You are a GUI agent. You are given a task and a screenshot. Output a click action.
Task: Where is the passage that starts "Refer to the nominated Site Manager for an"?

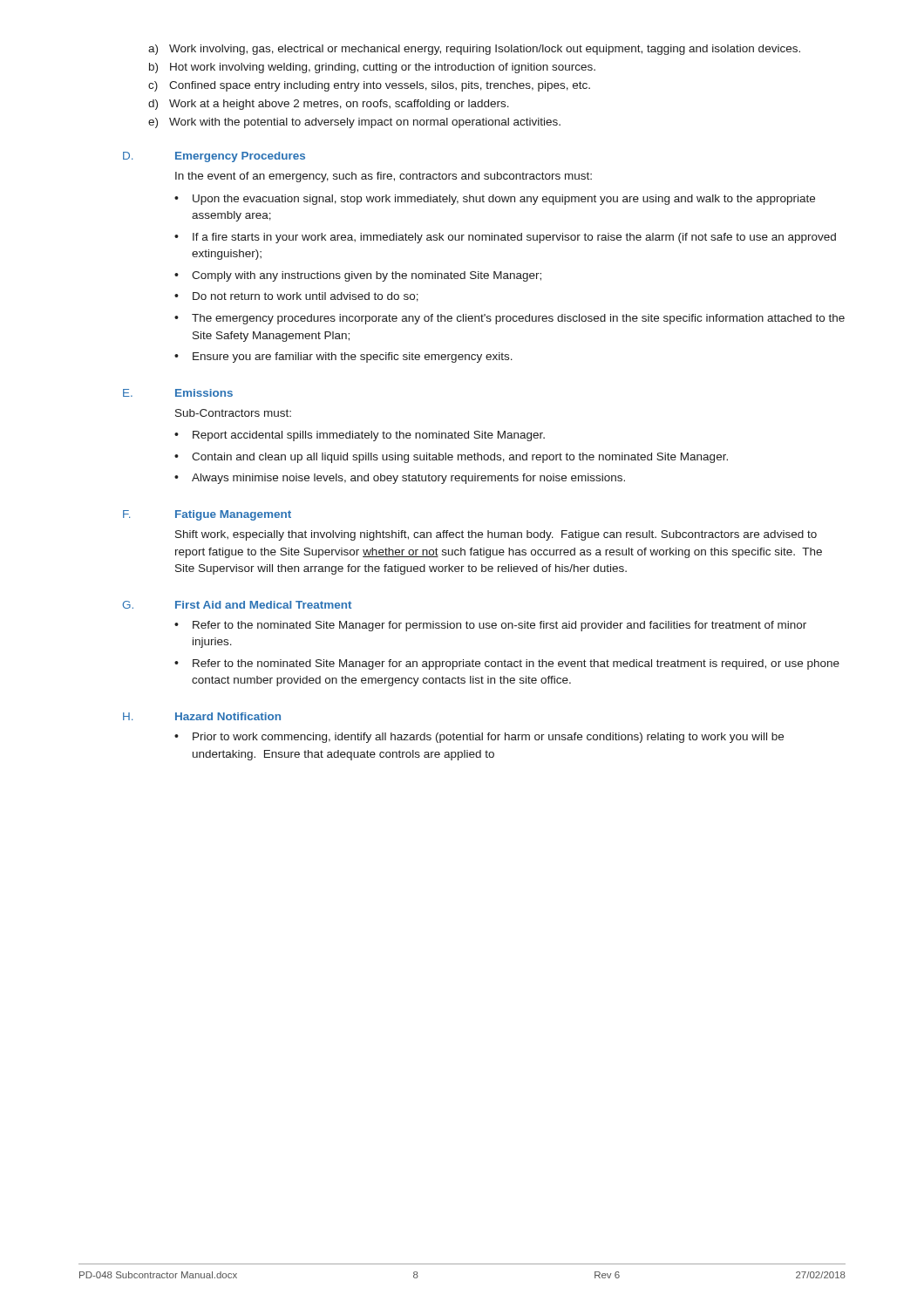[519, 672]
